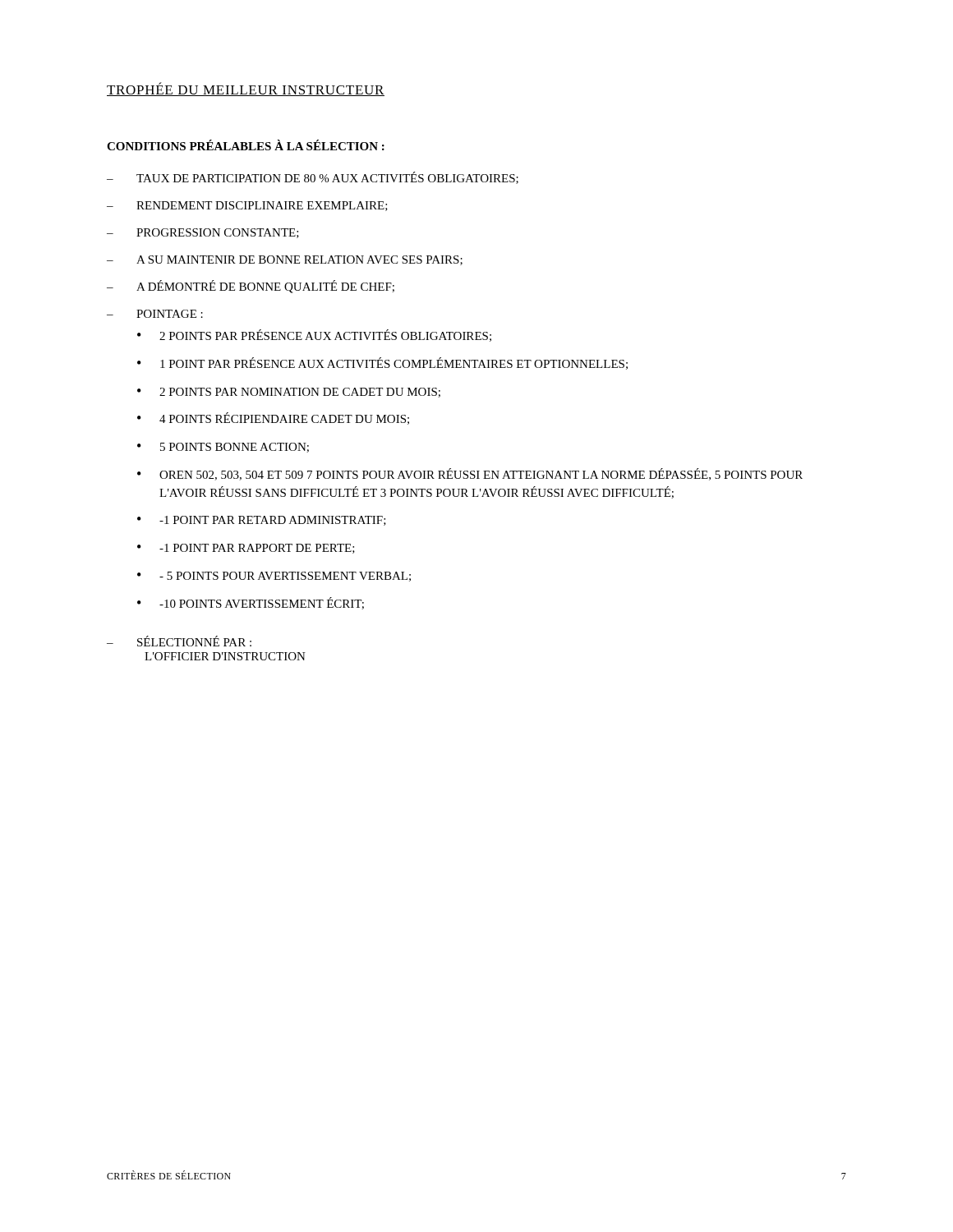Point to the text starting "– SÉLECTIONNÉ PAR : L'OFFICIER D'INSTRUCTION"

click(179, 641)
